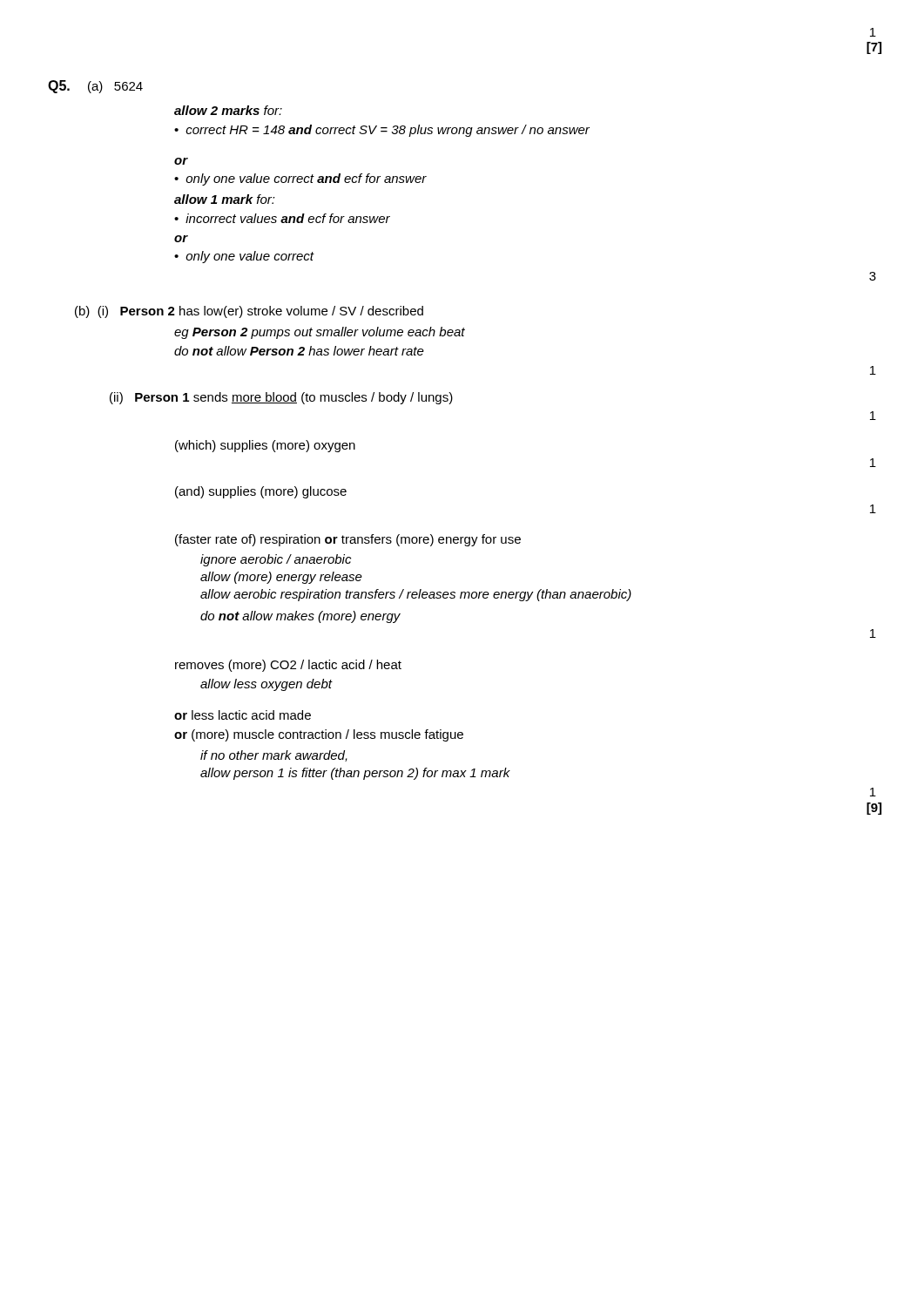
Task: Navigate to the passage starting "or less lactic acid made"
Action: click(x=243, y=715)
